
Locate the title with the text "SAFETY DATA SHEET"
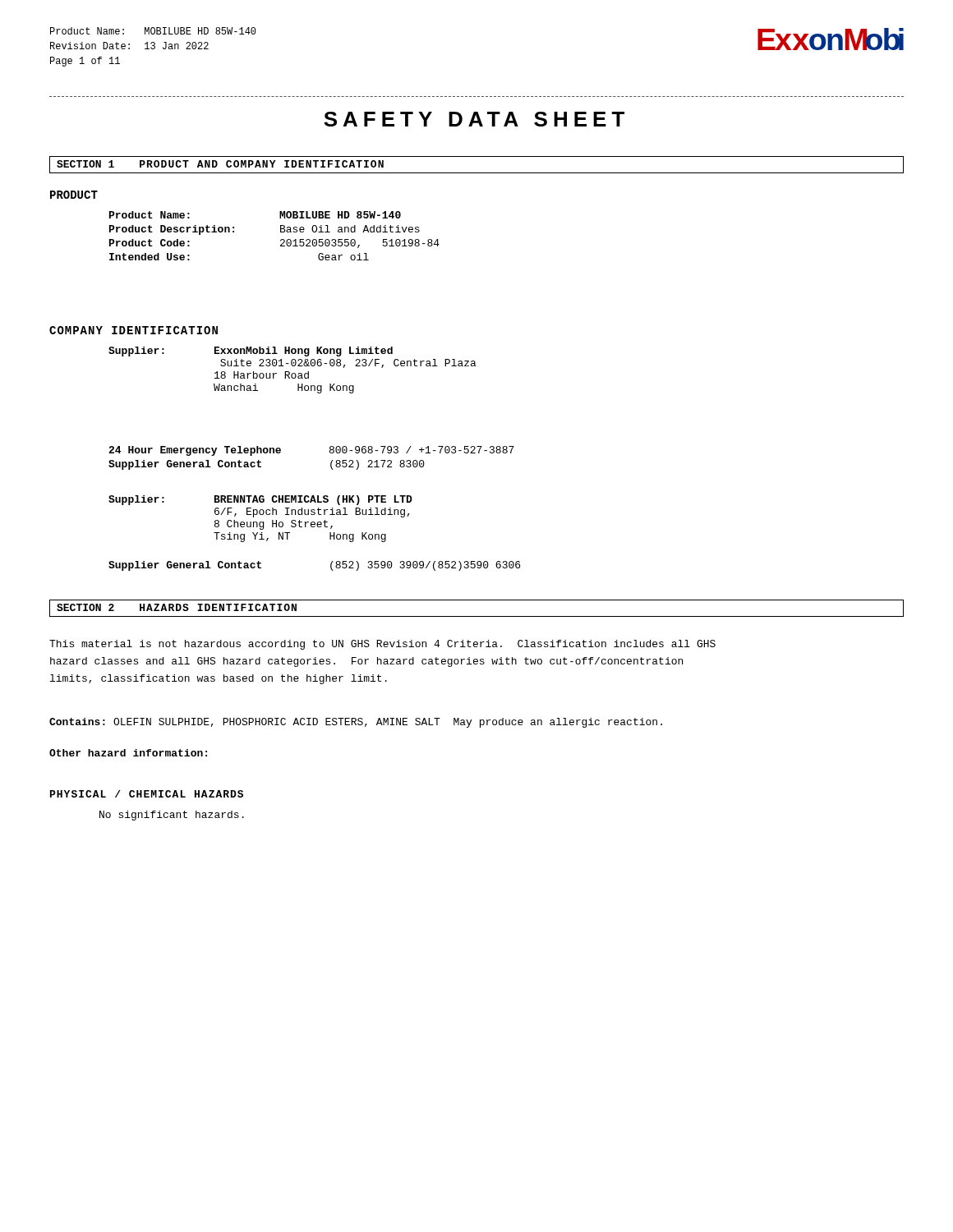tap(476, 119)
